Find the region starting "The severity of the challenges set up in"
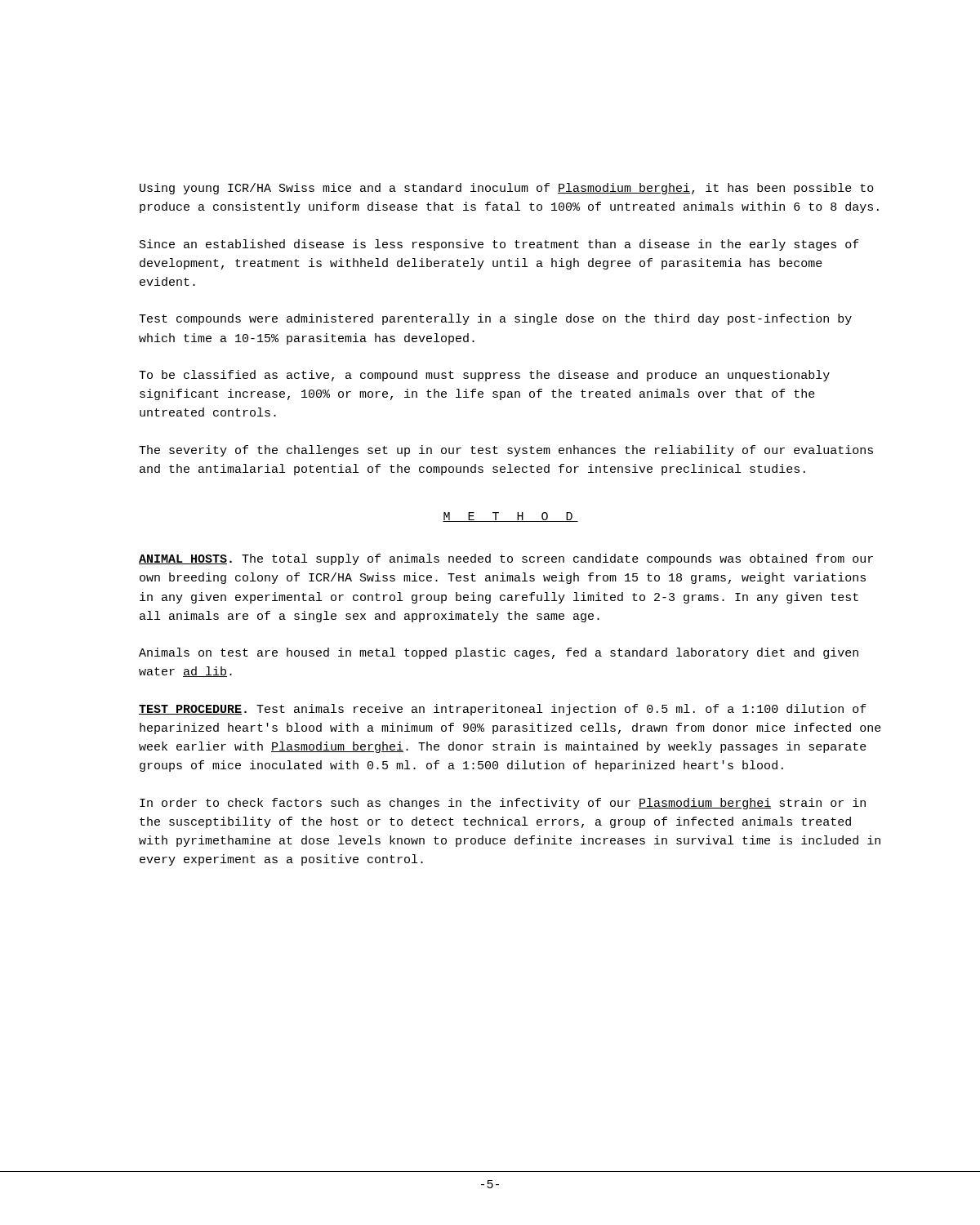The image size is (980, 1225). click(x=506, y=460)
